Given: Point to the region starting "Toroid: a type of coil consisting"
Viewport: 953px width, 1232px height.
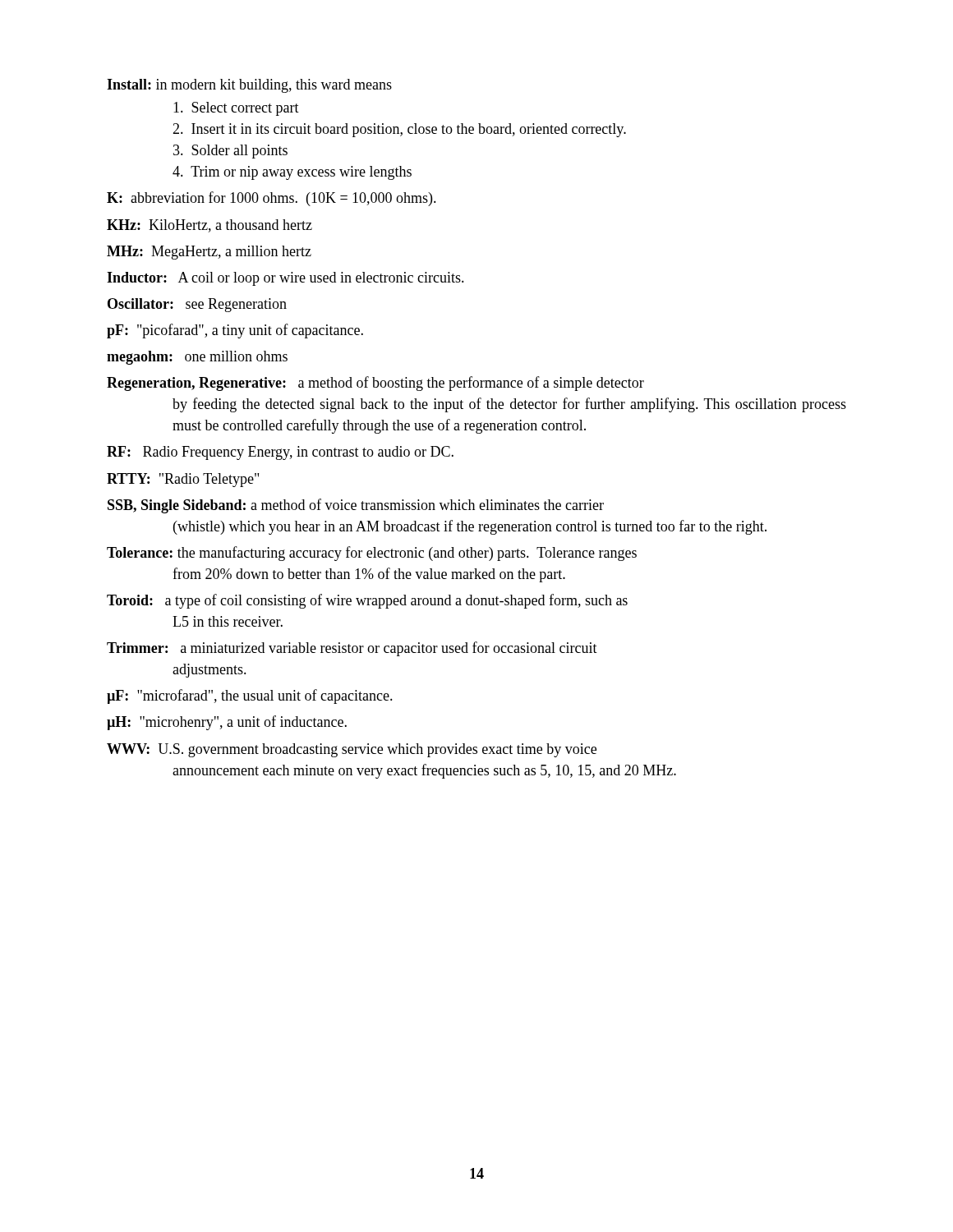Looking at the screenshot, I should click(476, 612).
